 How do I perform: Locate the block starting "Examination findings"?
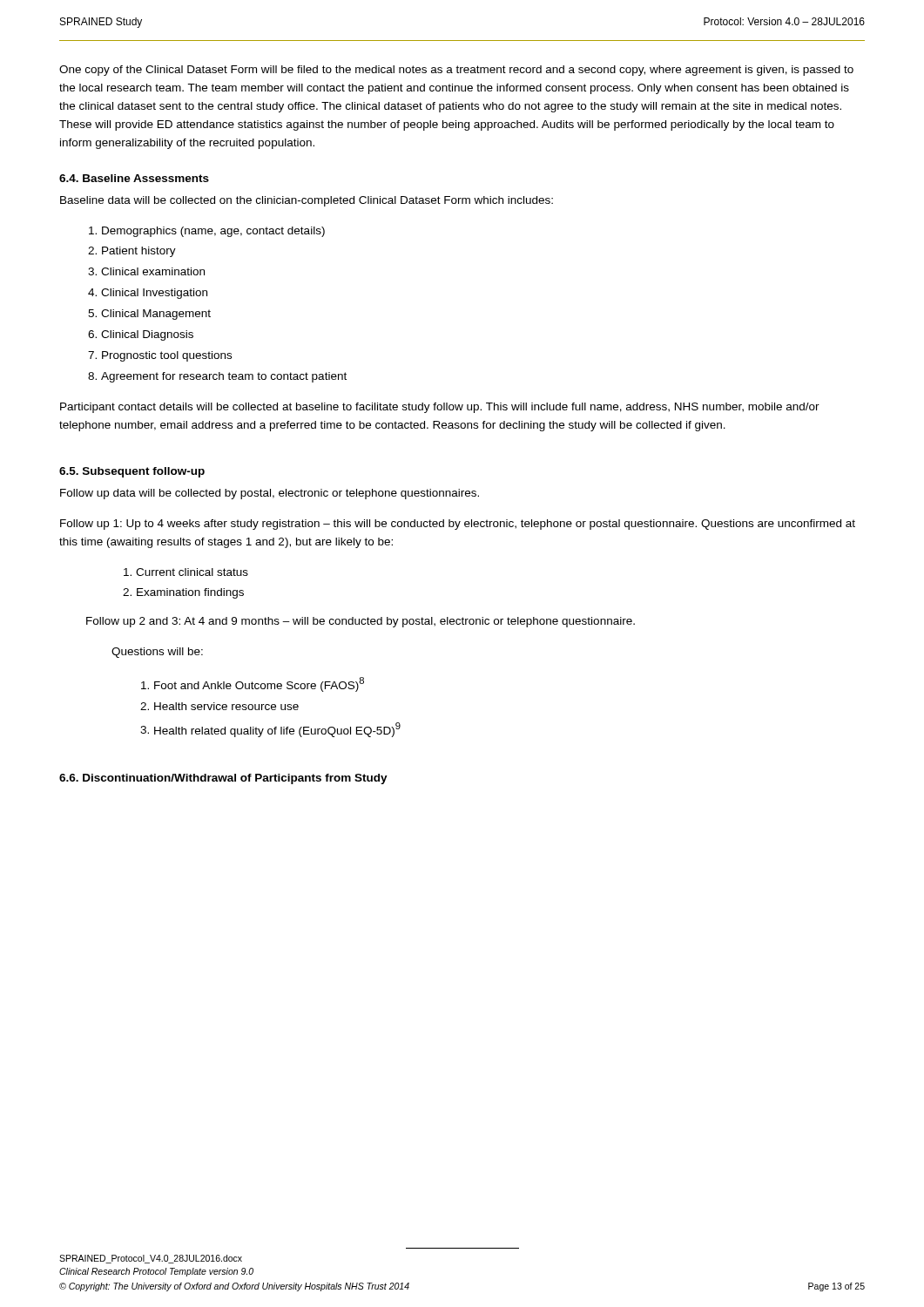(190, 592)
